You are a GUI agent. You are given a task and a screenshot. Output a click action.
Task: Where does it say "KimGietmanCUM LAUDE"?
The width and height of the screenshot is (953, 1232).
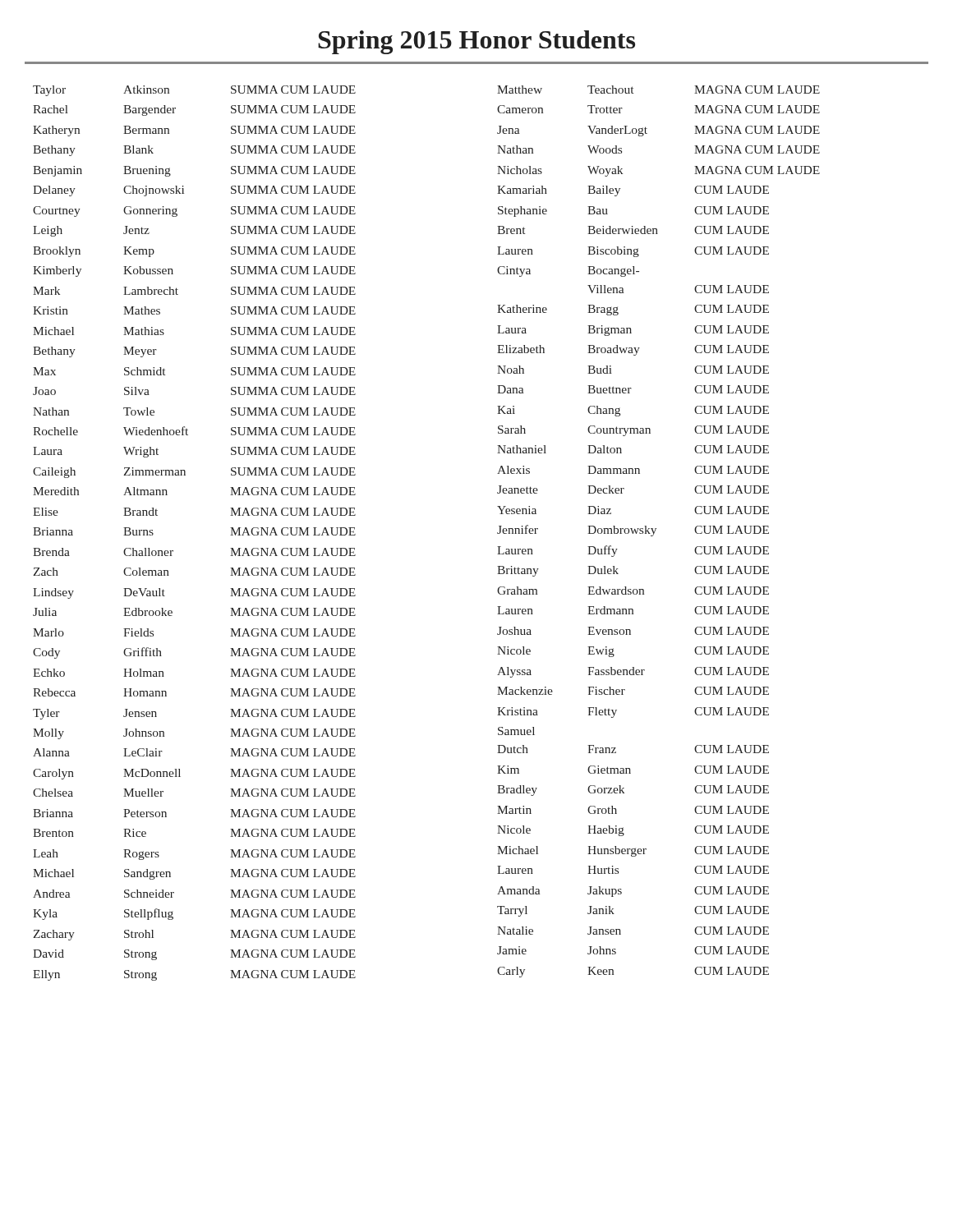click(x=633, y=770)
